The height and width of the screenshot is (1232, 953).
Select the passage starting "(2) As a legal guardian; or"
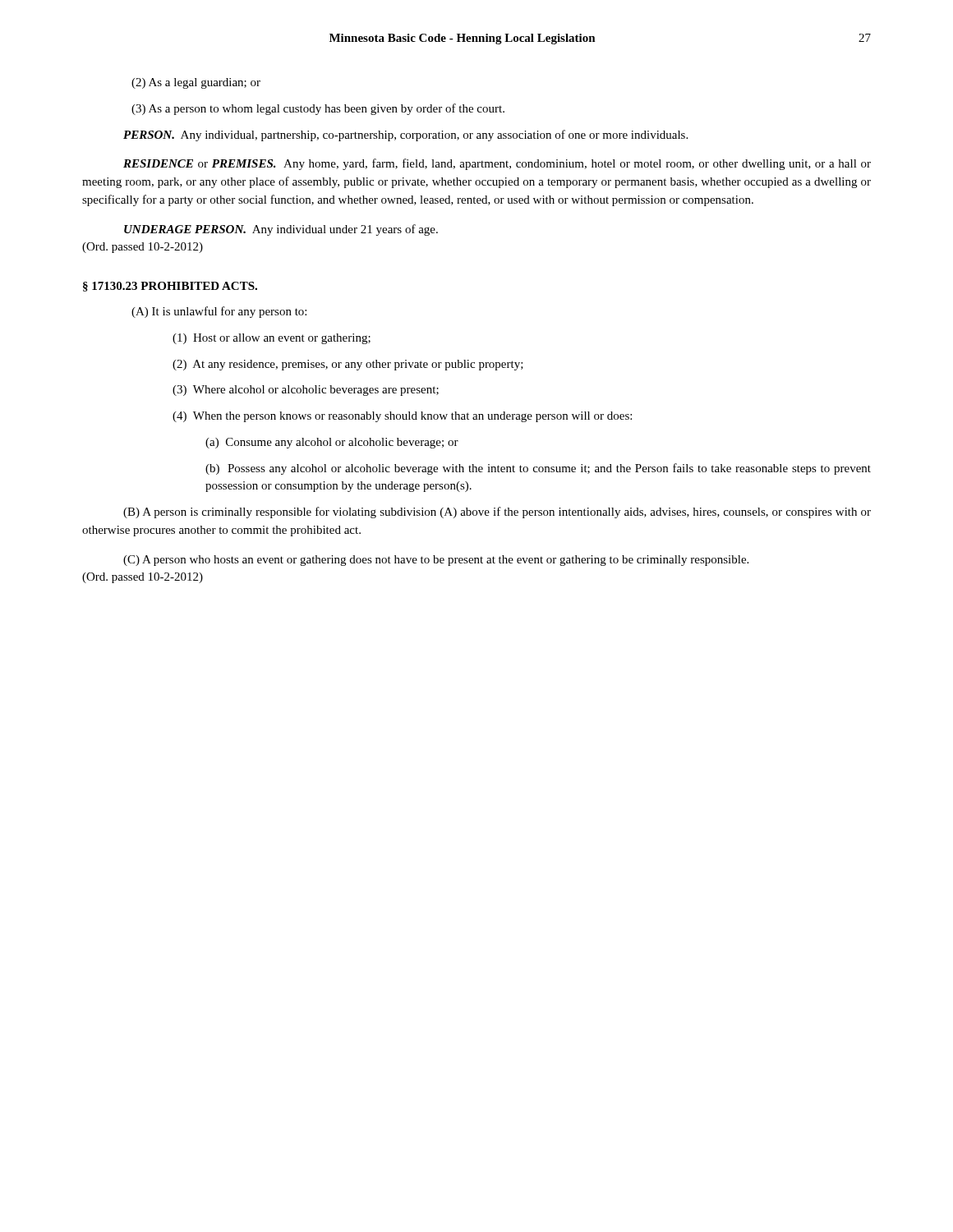pos(196,82)
